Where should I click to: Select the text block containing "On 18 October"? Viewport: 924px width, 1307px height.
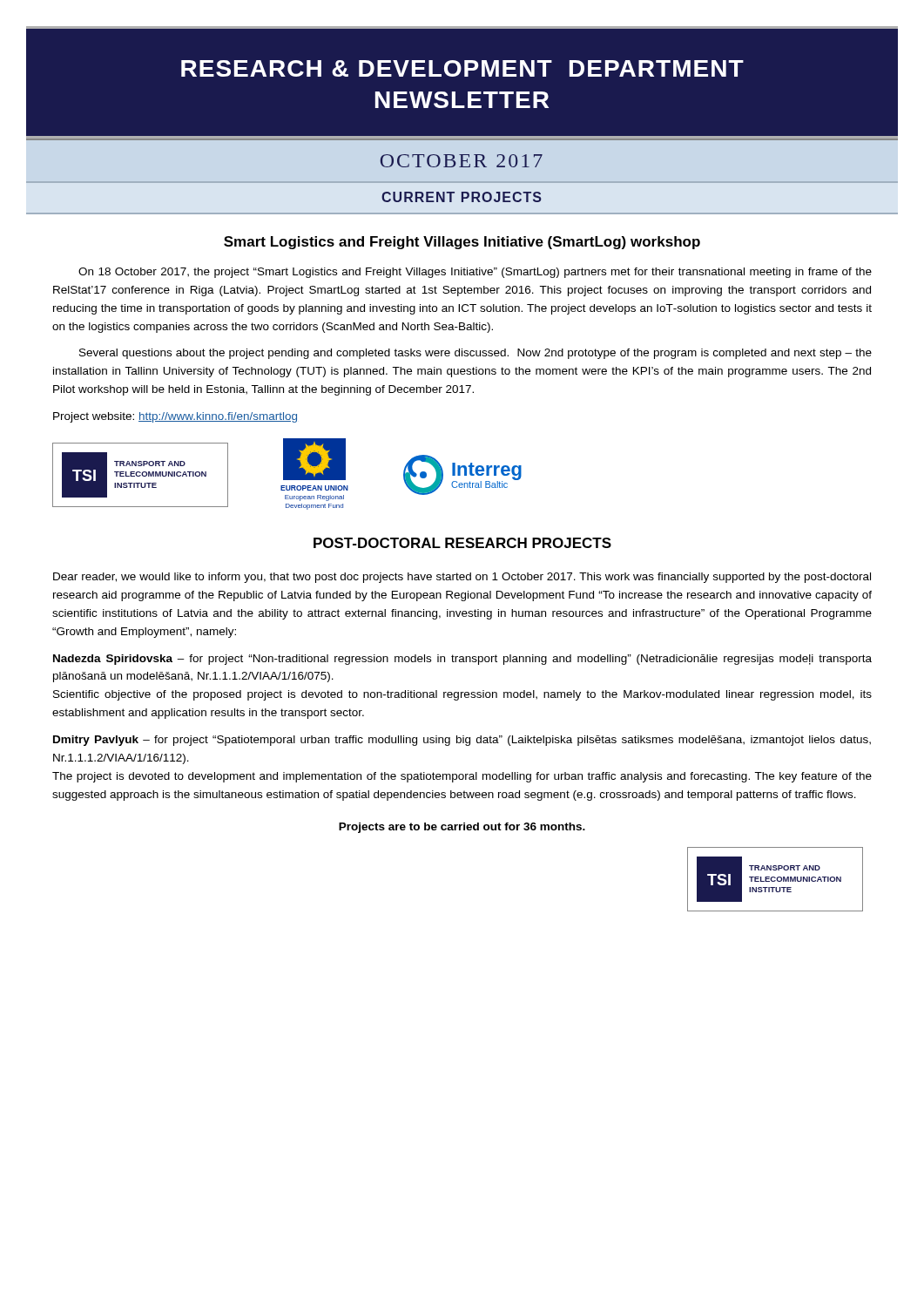462,299
